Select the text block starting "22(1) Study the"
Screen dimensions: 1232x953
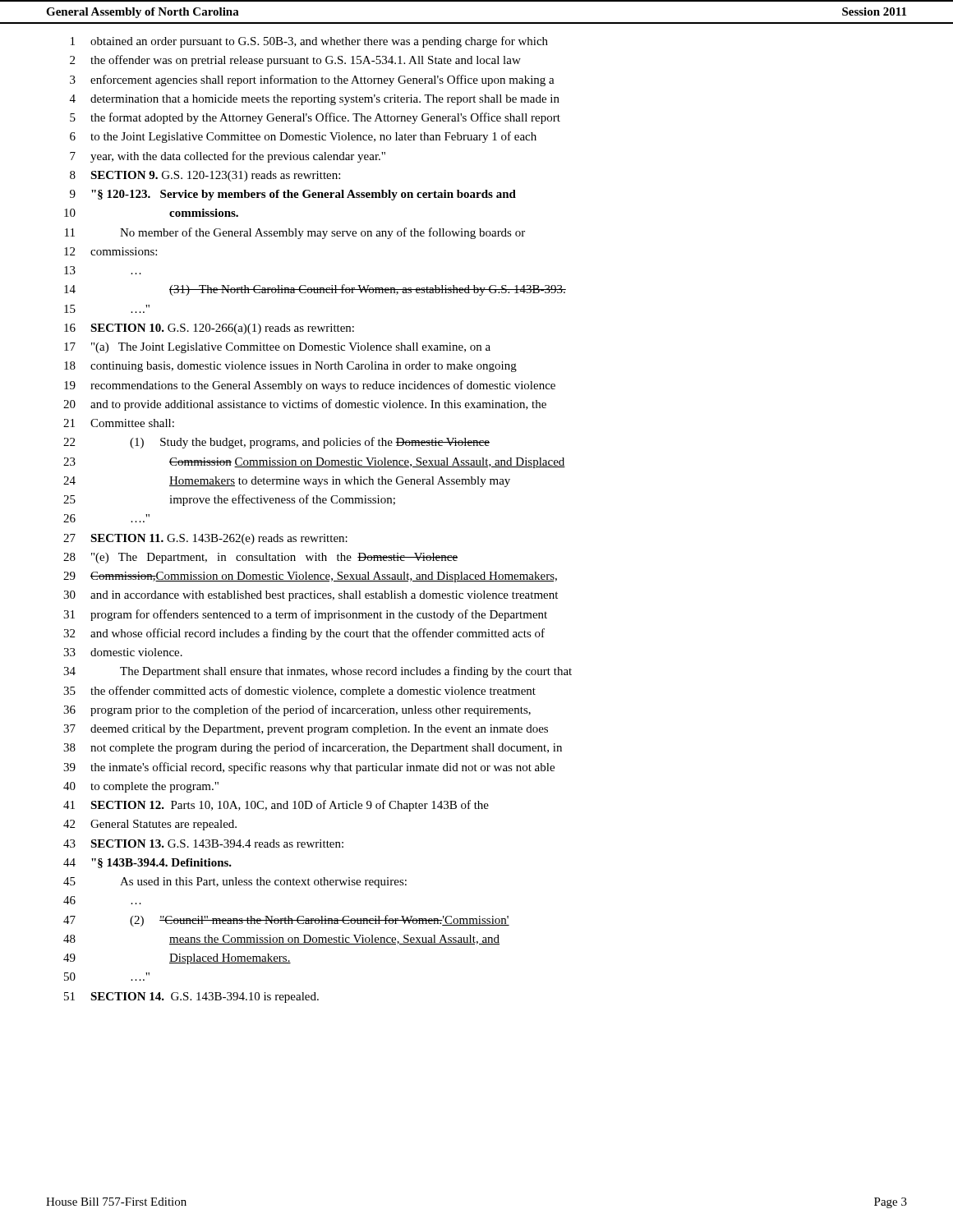coord(476,471)
